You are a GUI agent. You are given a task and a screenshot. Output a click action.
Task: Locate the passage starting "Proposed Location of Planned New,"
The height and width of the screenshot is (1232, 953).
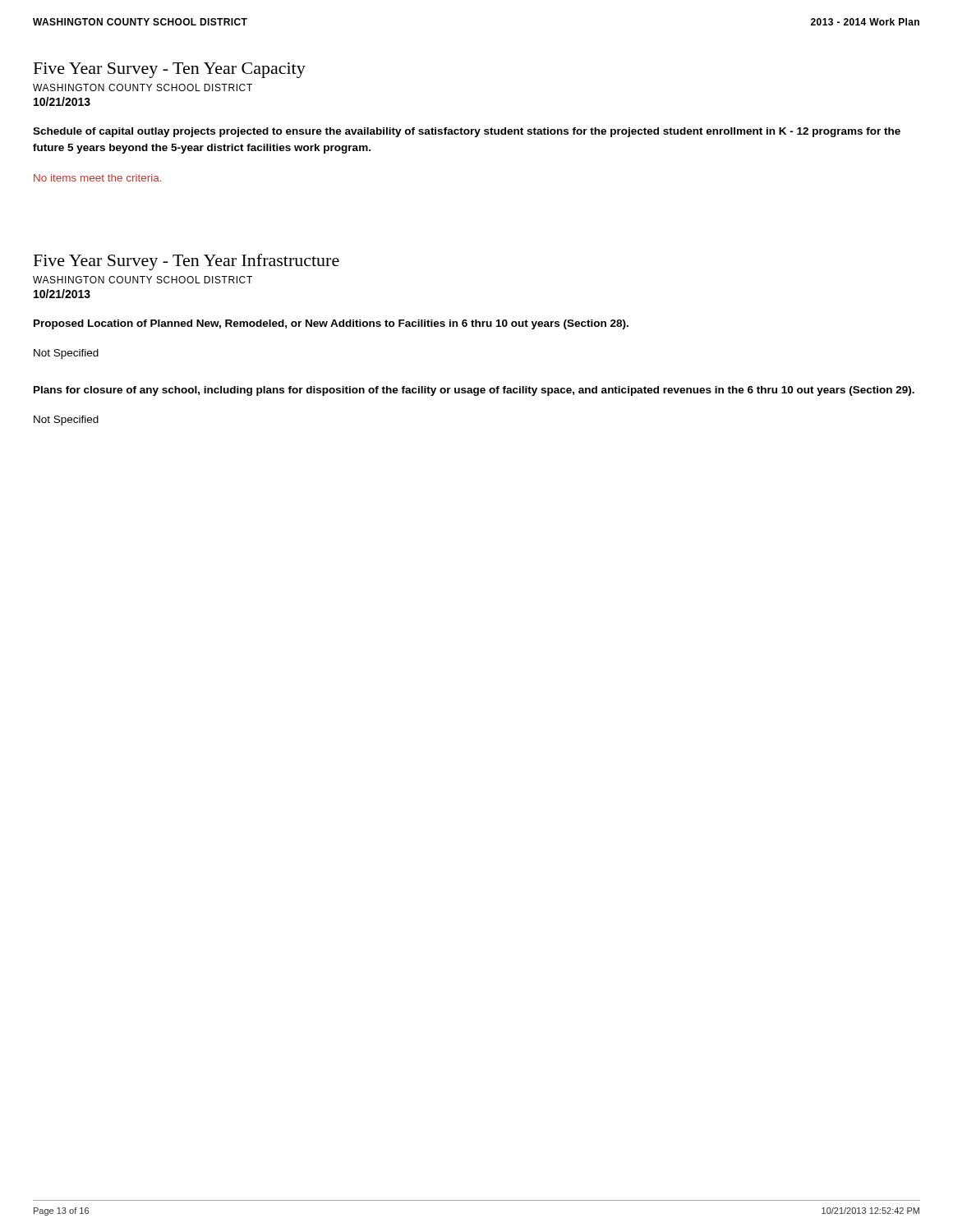click(476, 323)
